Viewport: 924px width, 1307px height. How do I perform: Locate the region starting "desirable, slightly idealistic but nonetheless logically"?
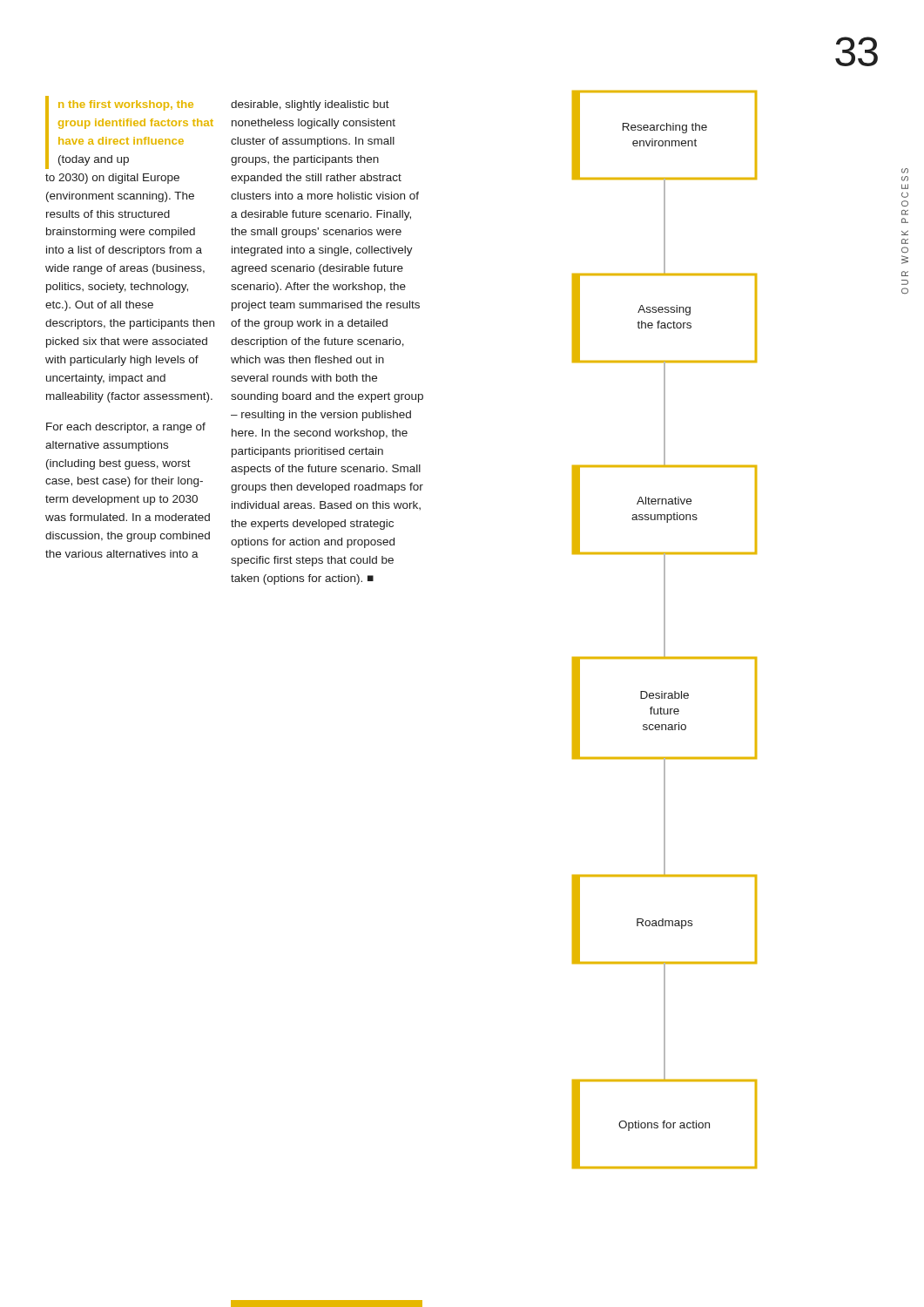point(327,341)
